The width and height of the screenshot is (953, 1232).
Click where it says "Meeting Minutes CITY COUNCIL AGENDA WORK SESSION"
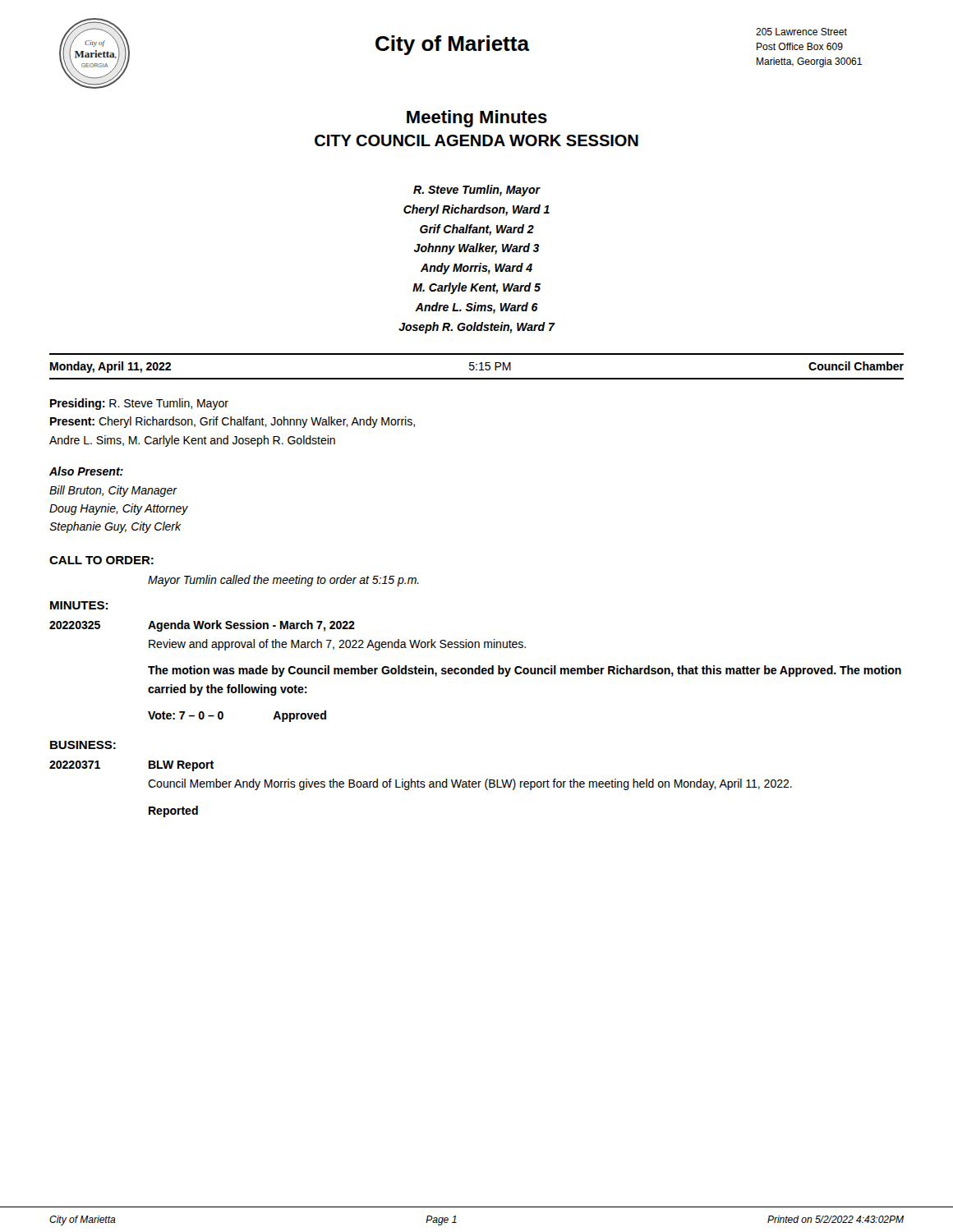click(x=476, y=129)
